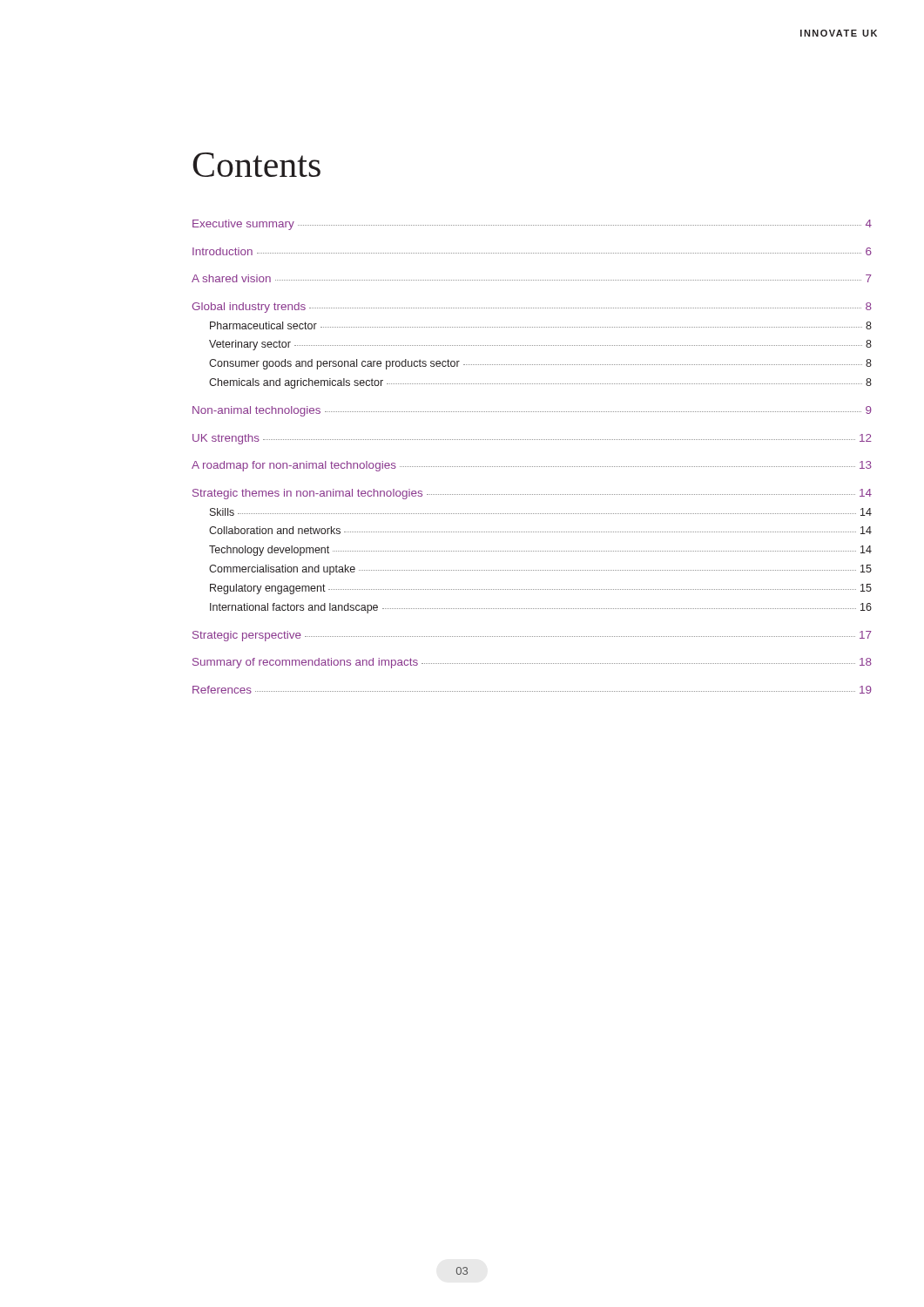
Task: Locate the text "Veterinary sector 8"
Action: [540, 345]
